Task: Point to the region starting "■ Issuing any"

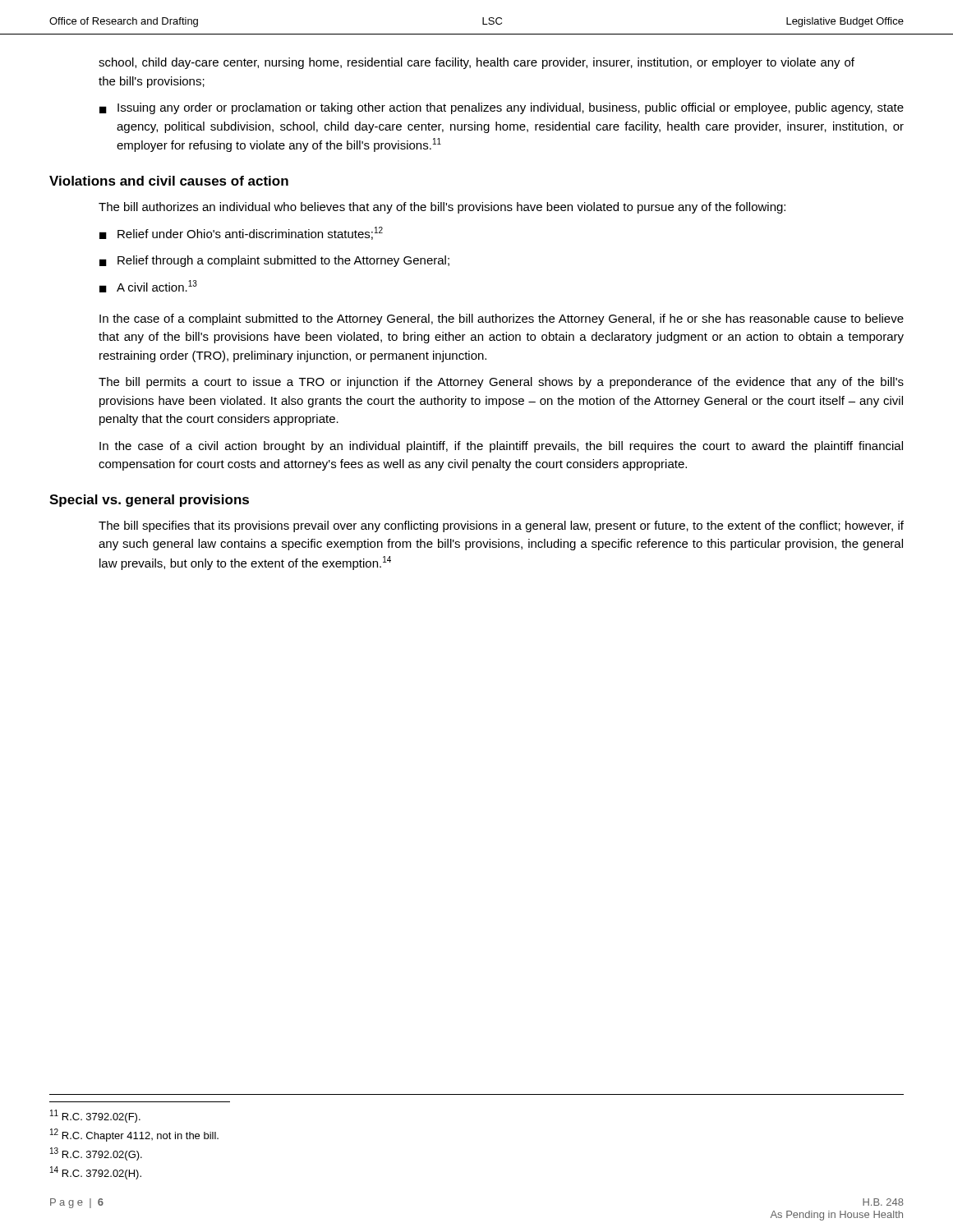Action: coord(501,127)
